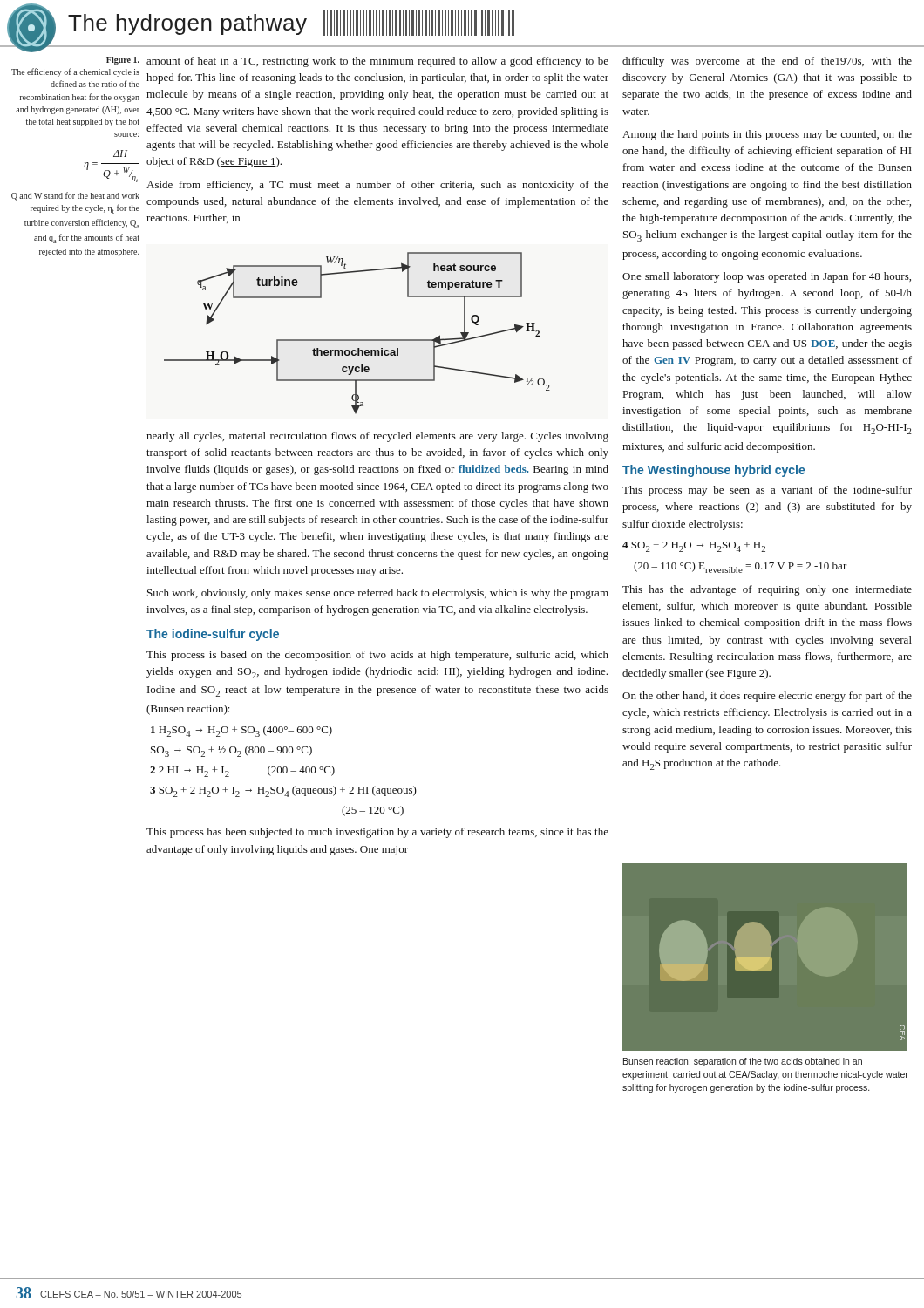
Task: Locate the text "The iodine-sulfur cycle"
Action: [x=213, y=634]
